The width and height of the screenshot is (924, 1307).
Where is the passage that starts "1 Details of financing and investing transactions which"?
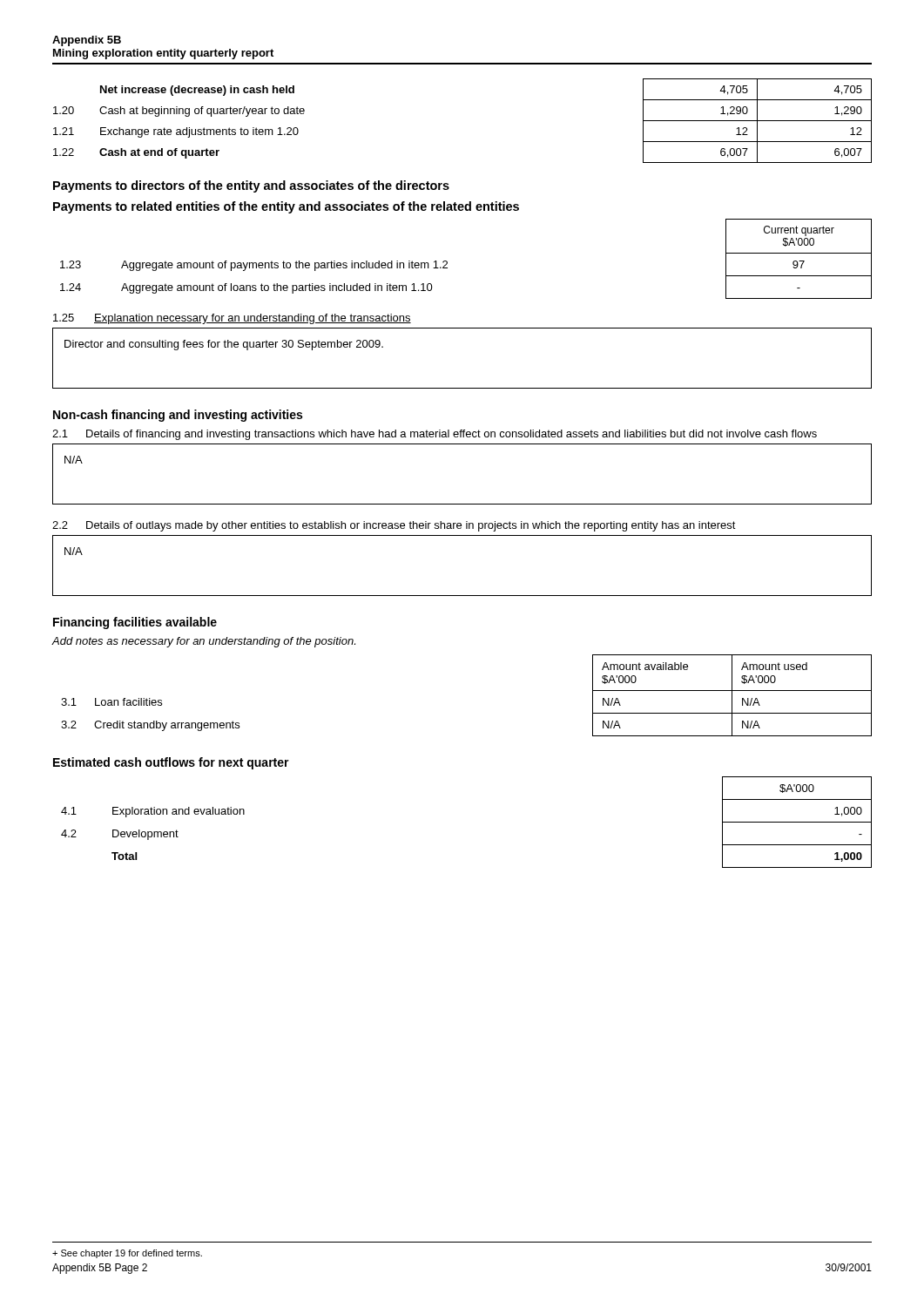435,434
